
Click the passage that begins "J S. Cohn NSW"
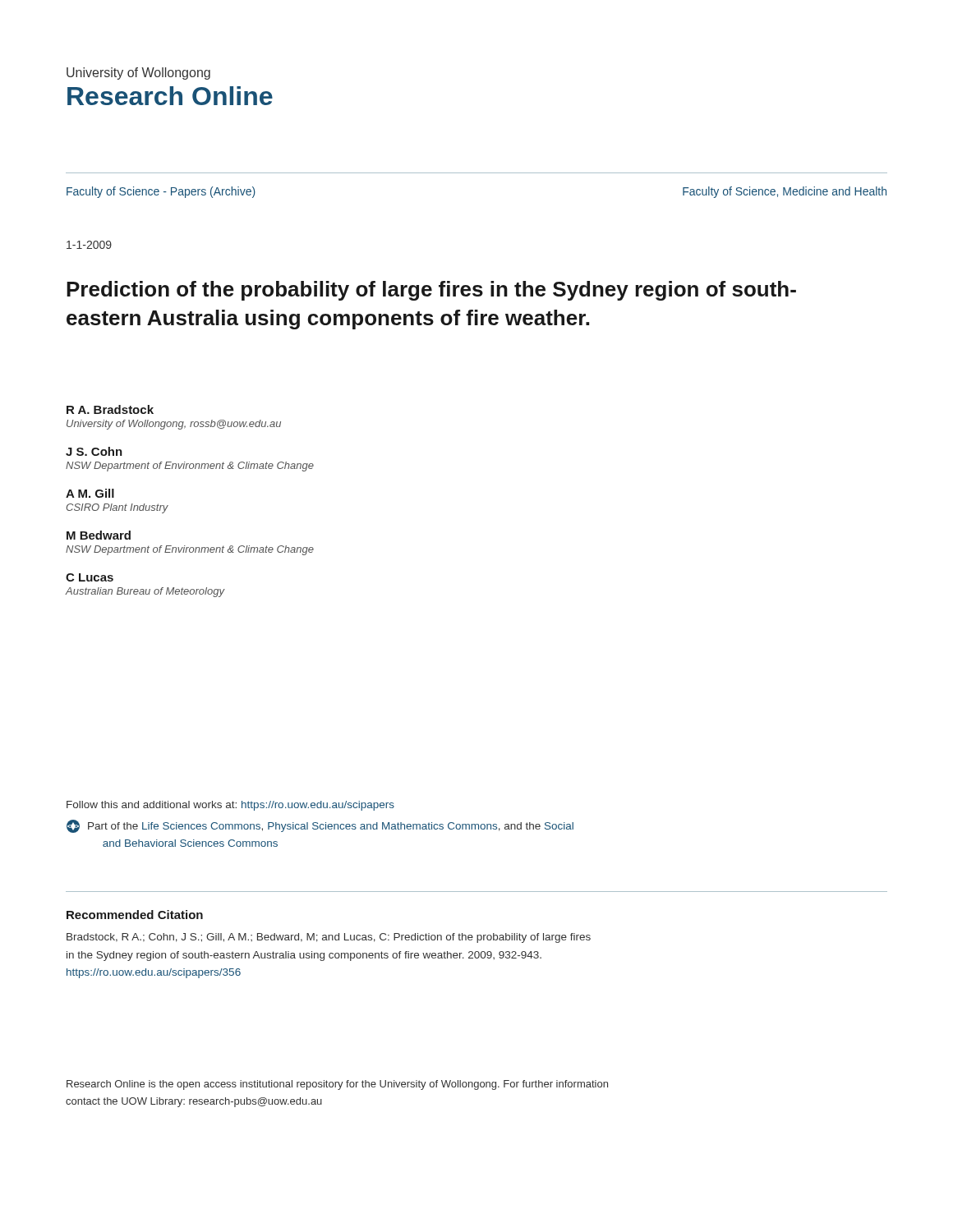[190, 458]
